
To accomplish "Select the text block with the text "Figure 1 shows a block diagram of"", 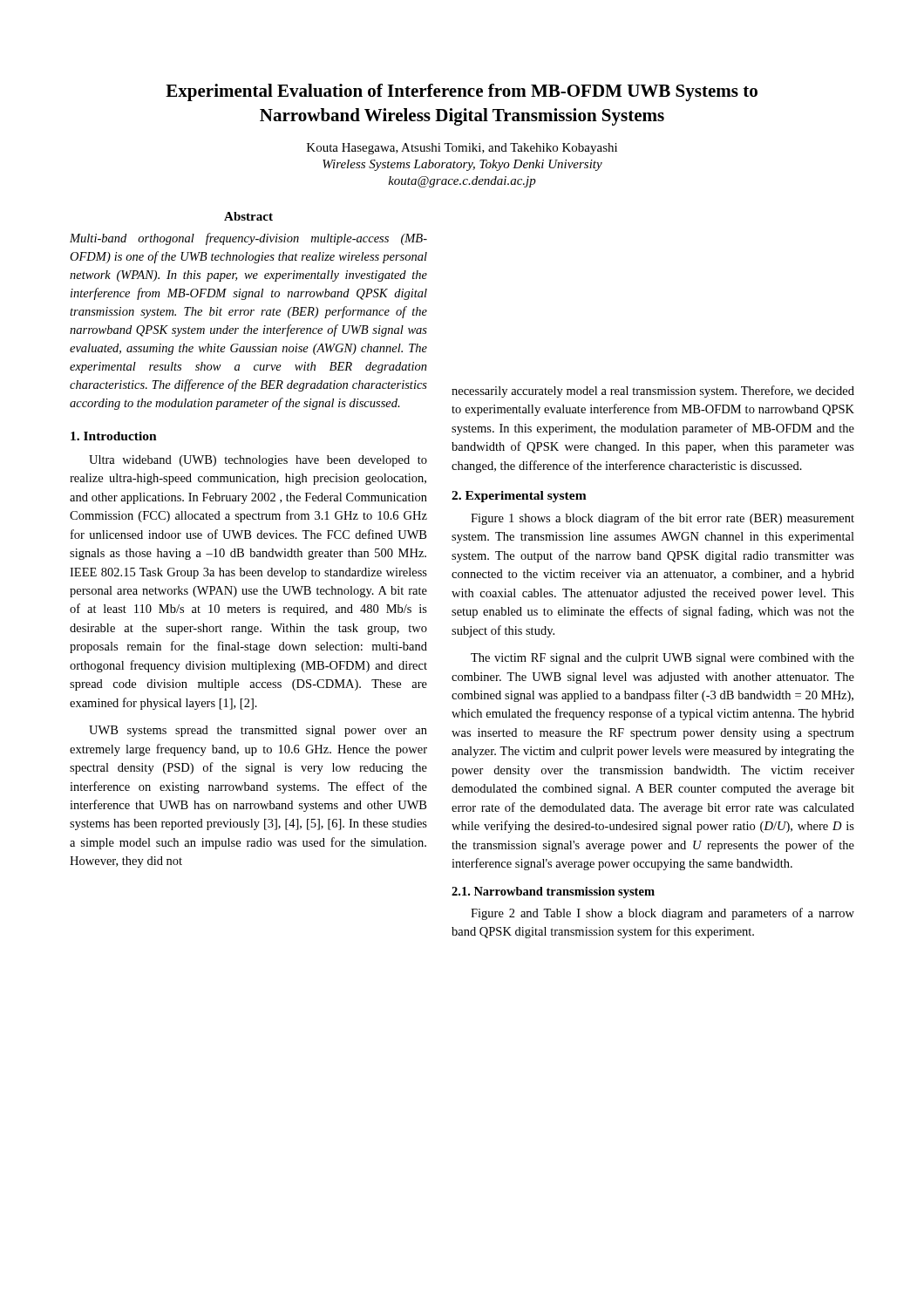I will pyautogui.click(x=653, y=691).
